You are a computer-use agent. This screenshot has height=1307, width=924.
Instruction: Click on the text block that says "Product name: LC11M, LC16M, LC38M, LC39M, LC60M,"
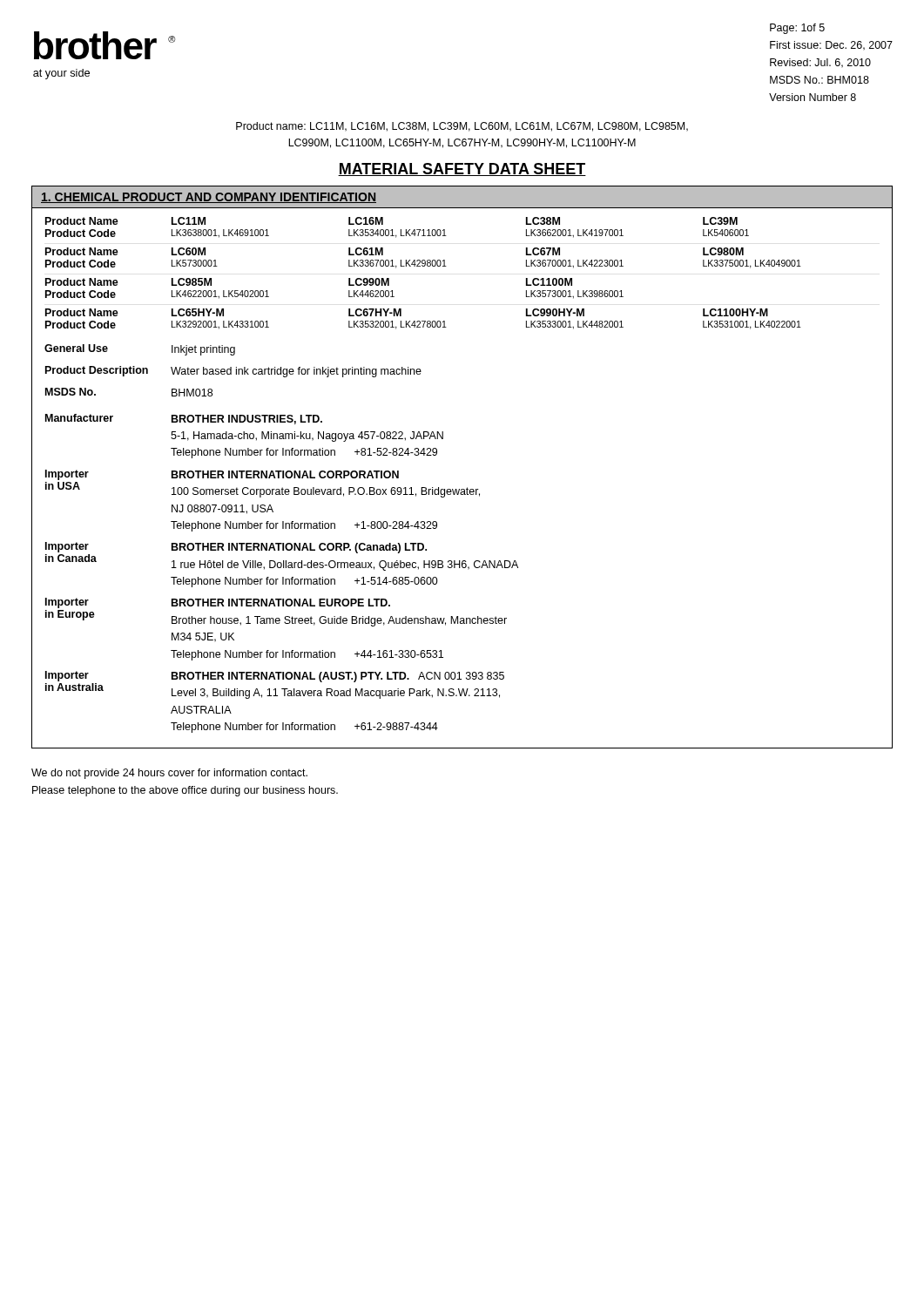click(x=462, y=134)
